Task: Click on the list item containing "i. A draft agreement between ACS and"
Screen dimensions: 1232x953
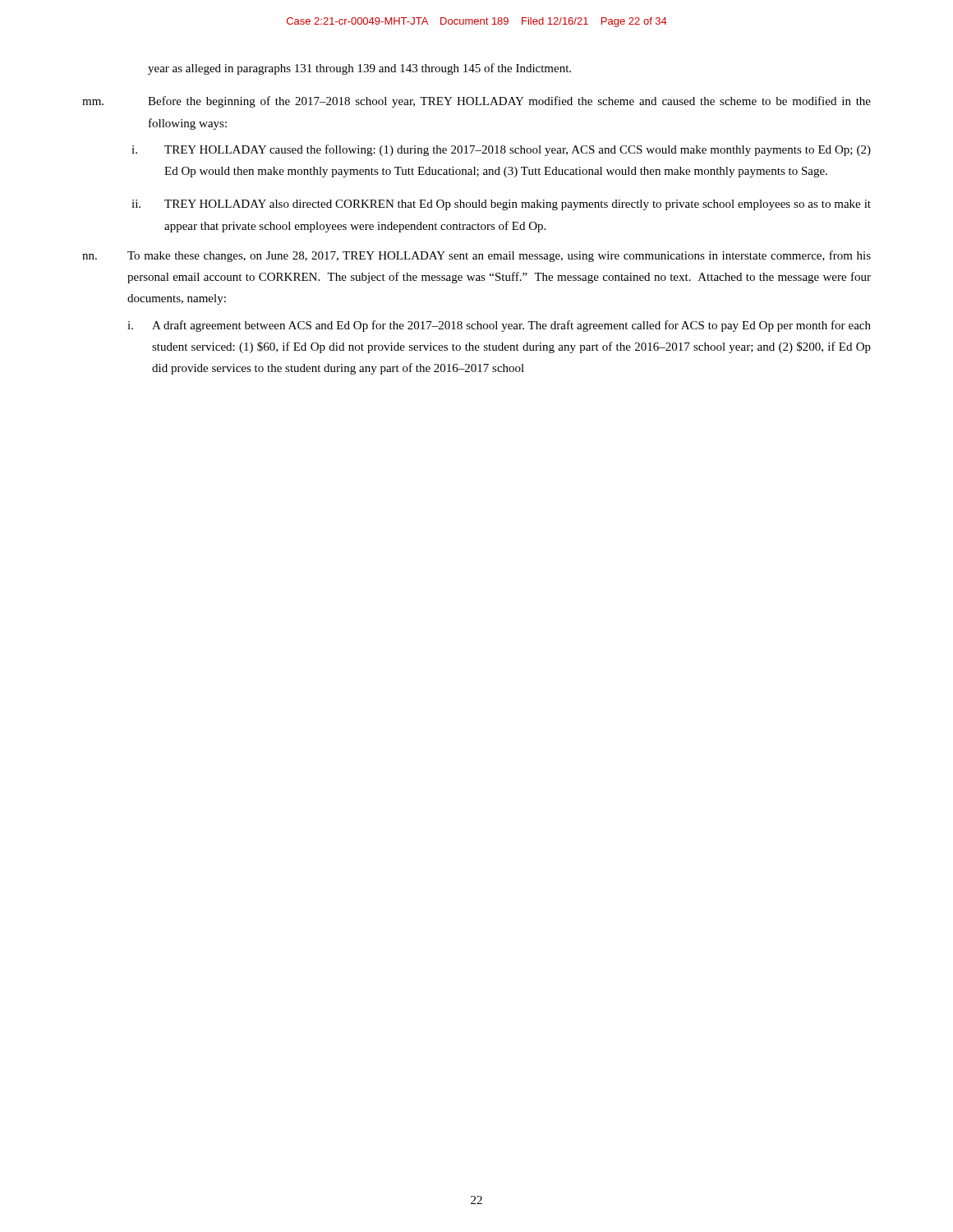Action: click(499, 346)
